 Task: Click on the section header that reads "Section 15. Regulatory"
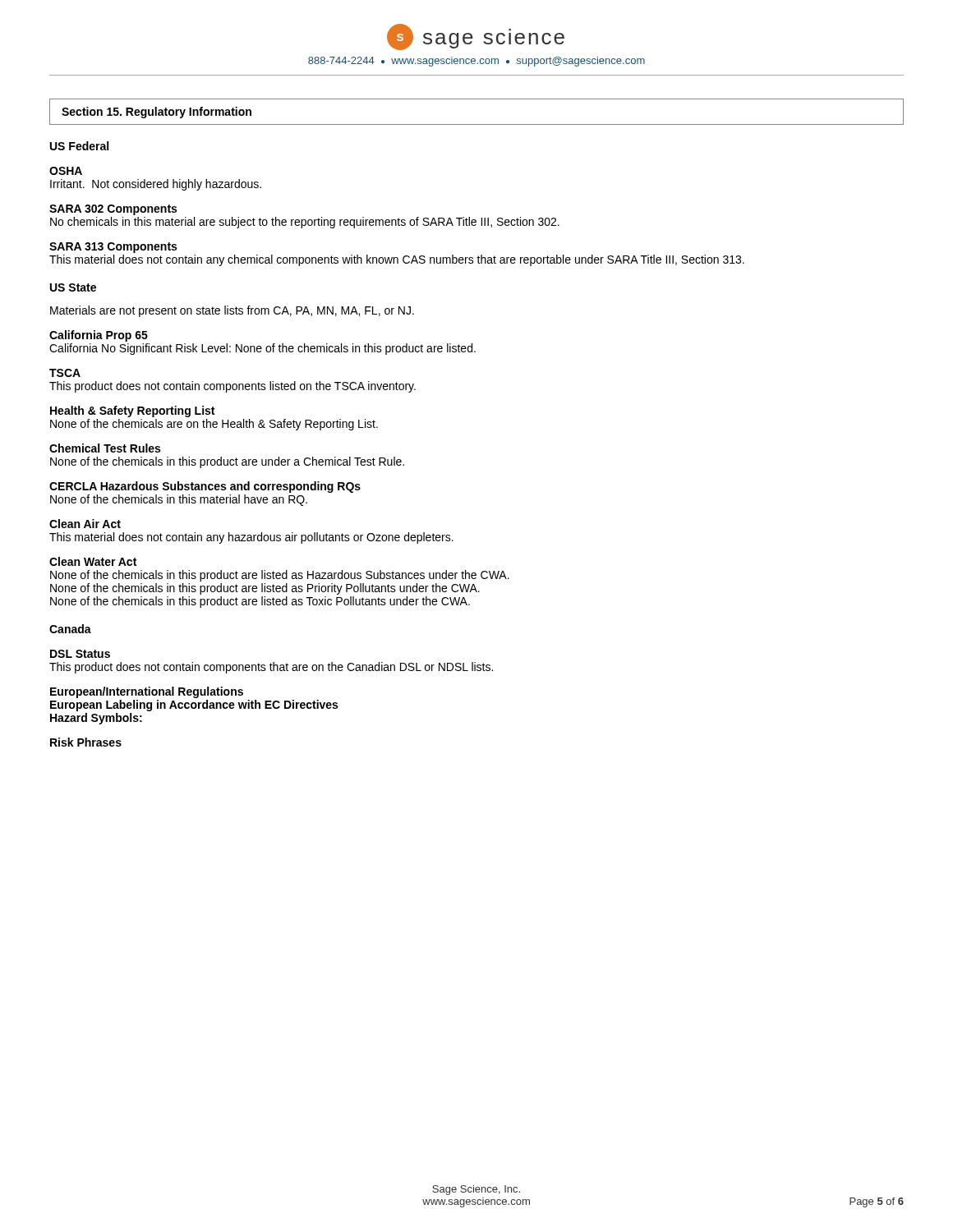[157, 112]
